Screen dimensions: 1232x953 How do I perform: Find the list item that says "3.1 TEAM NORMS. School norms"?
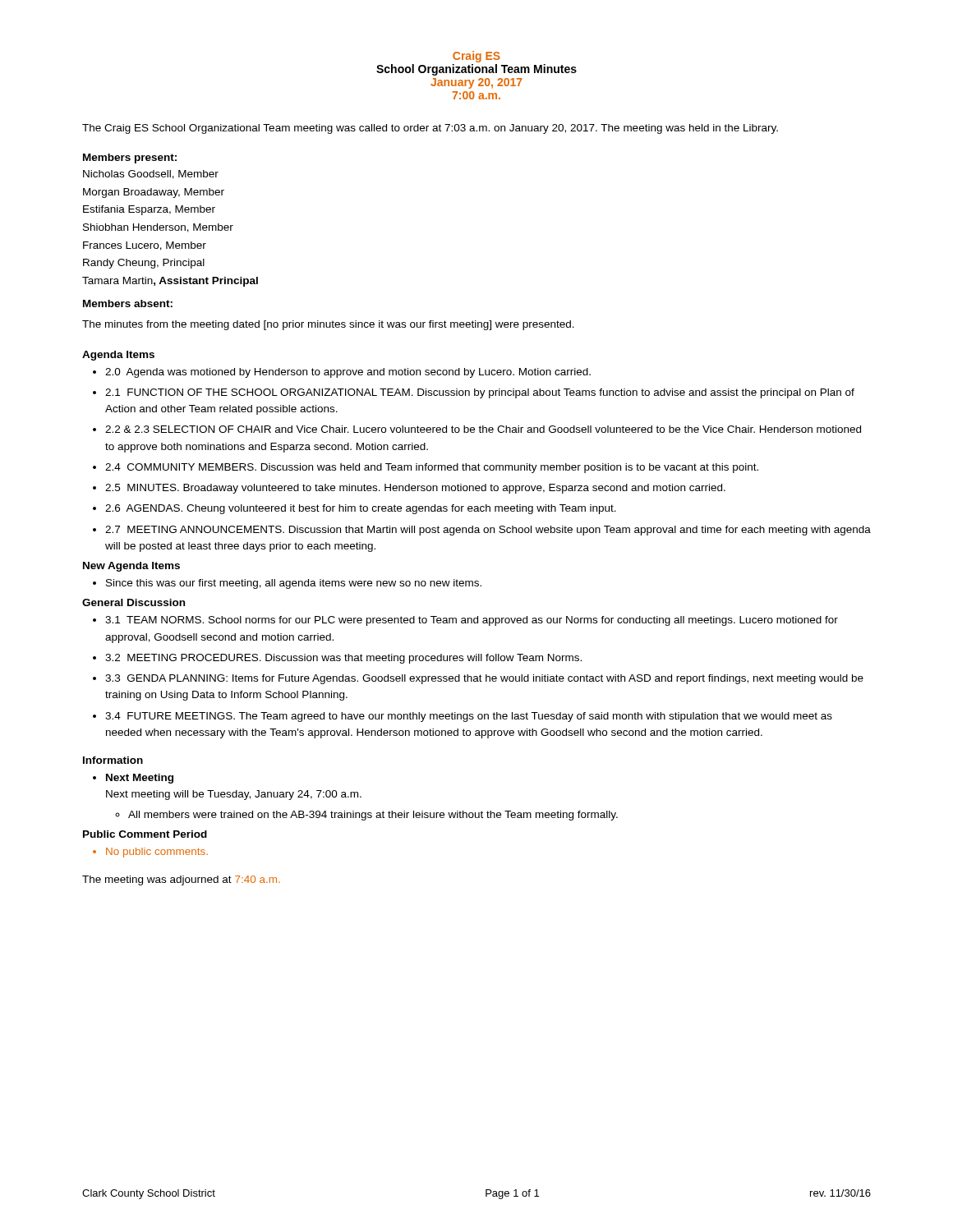click(x=471, y=628)
